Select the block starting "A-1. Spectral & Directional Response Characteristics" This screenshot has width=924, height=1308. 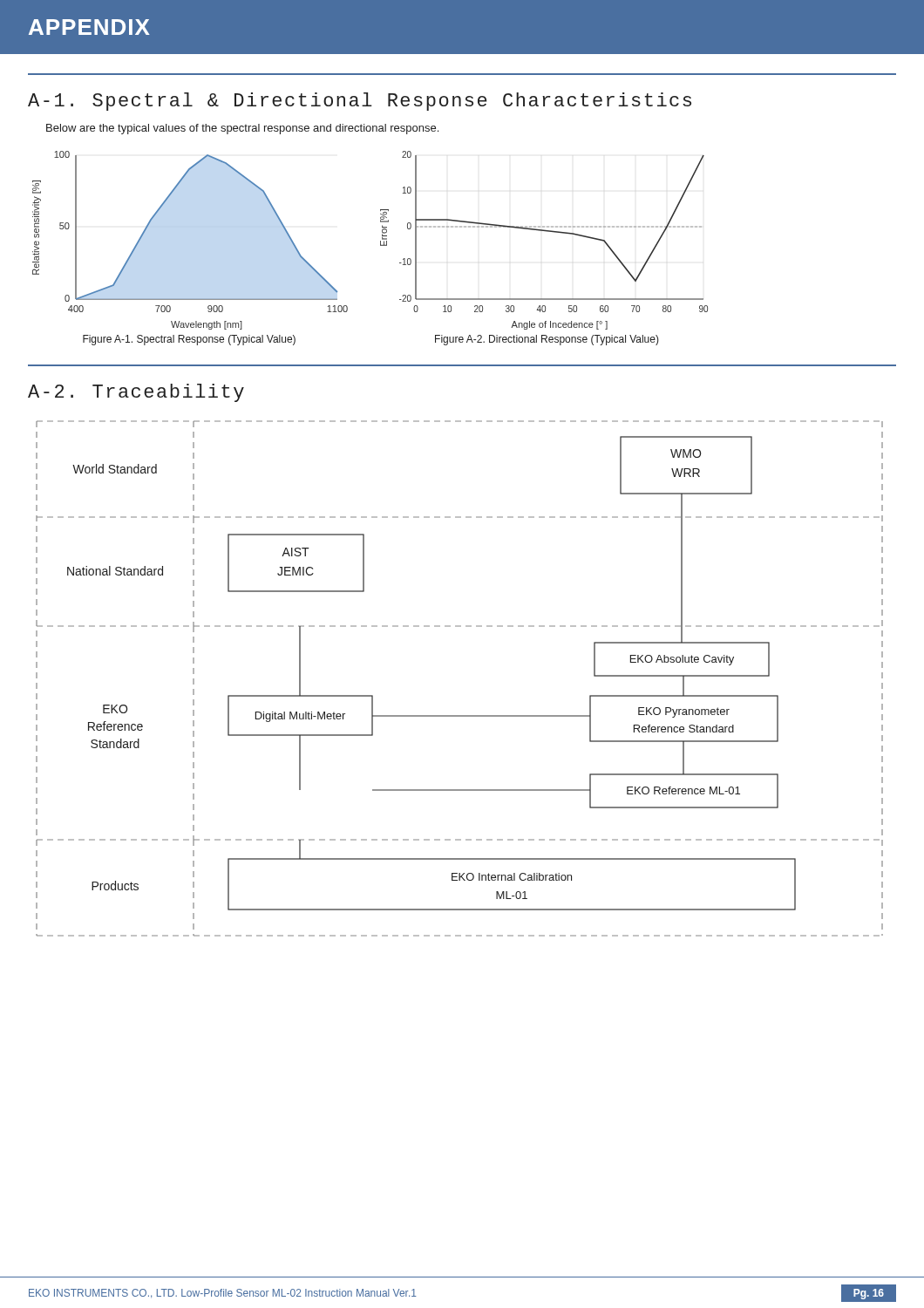coord(361,102)
